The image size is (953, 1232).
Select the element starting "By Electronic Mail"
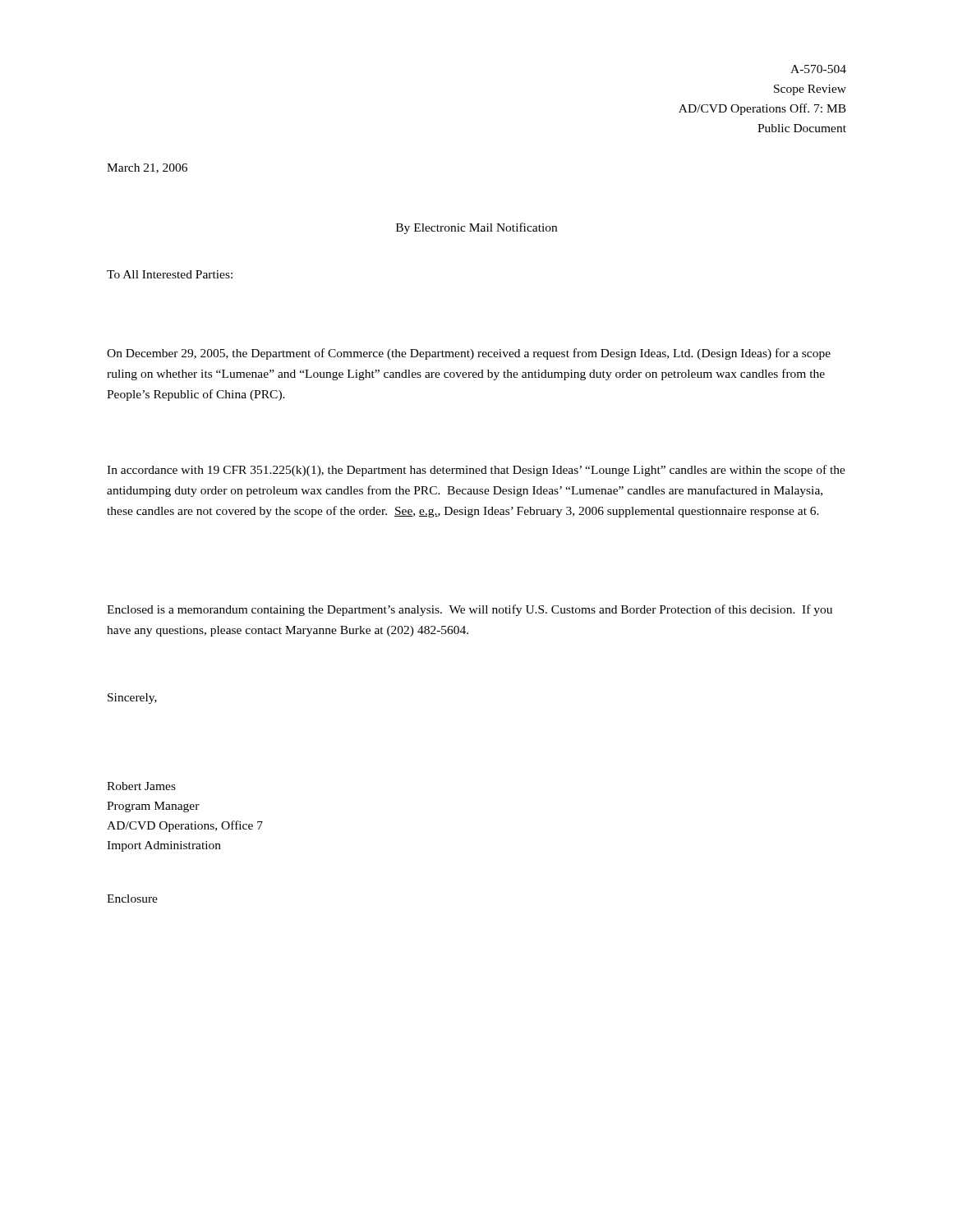476,227
